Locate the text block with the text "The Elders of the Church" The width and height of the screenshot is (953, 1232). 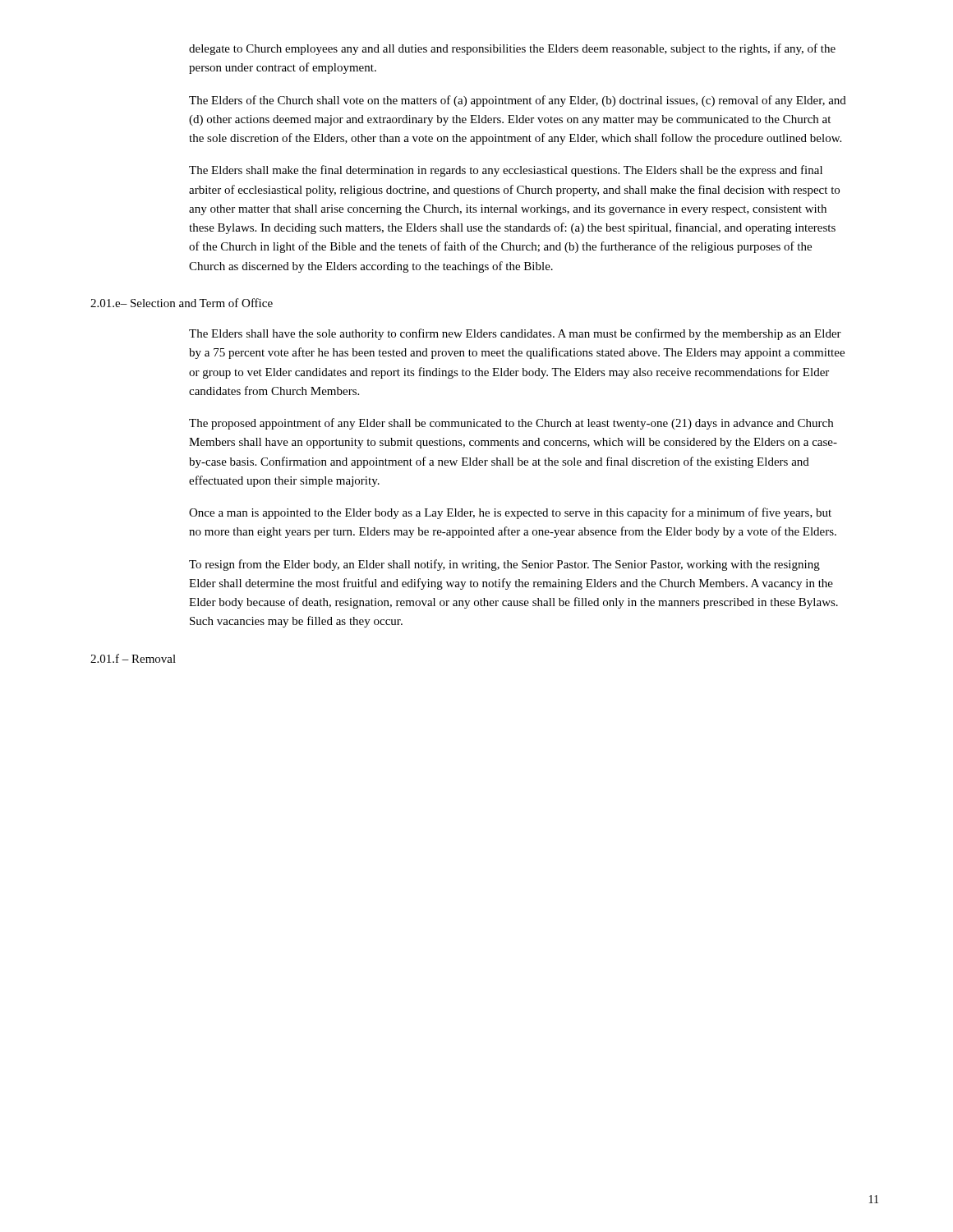(518, 119)
